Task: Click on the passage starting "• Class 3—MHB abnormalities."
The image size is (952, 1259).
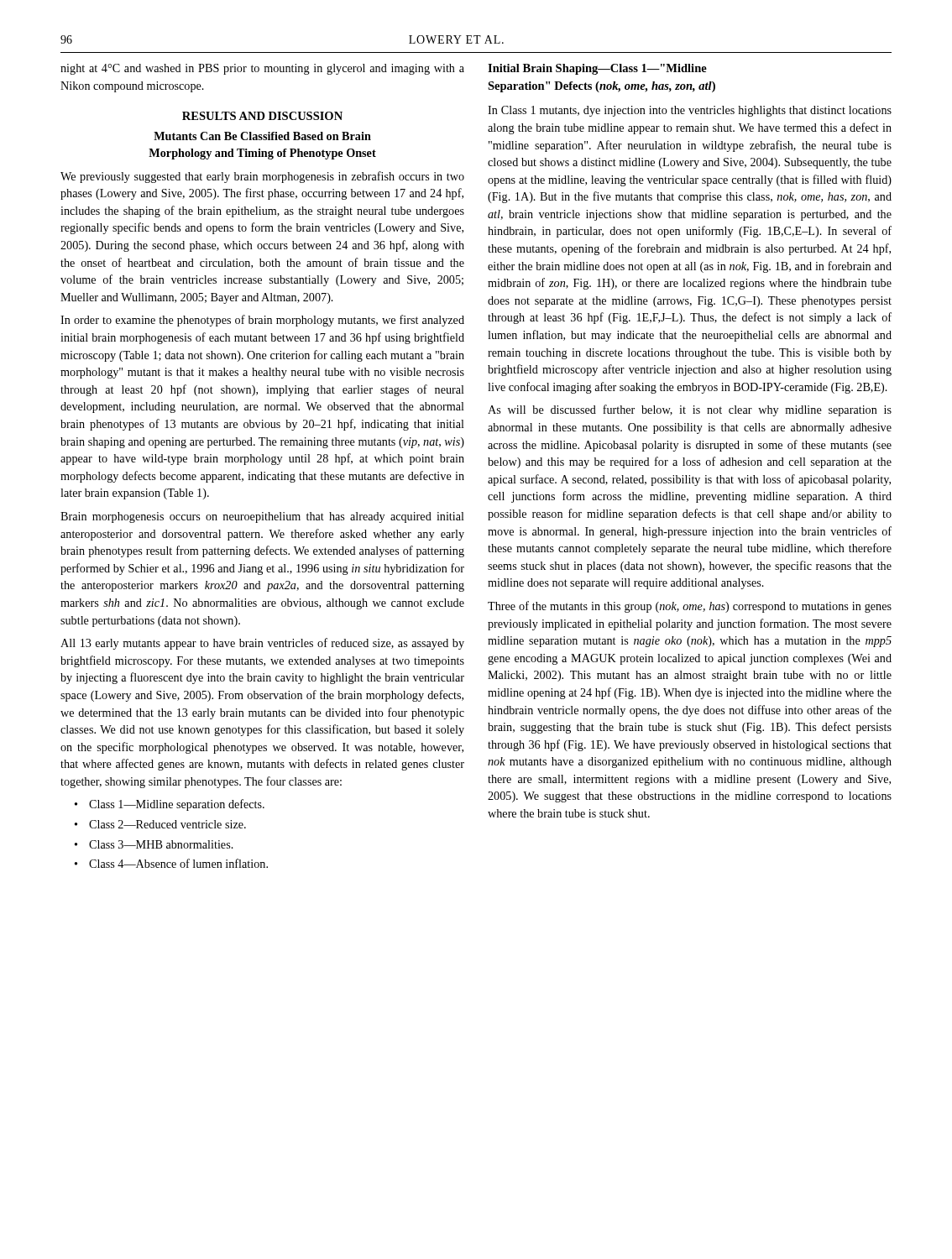Action: (154, 844)
